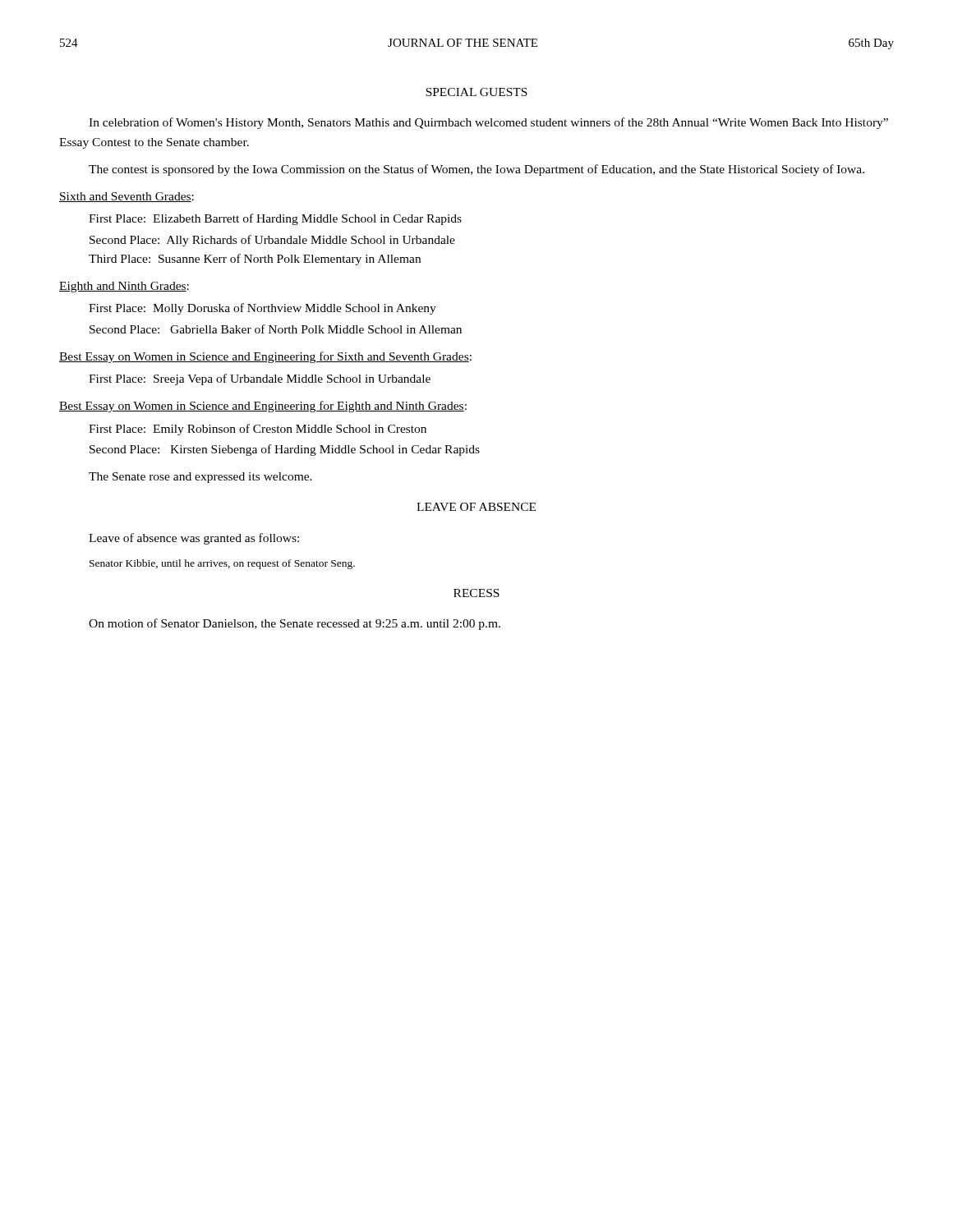This screenshot has height=1232, width=953.
Task: Click the passage that begins "First Place: Molly Doruska of Northview Middle School"
Action: pyautogui.click(x=262, y=308)
